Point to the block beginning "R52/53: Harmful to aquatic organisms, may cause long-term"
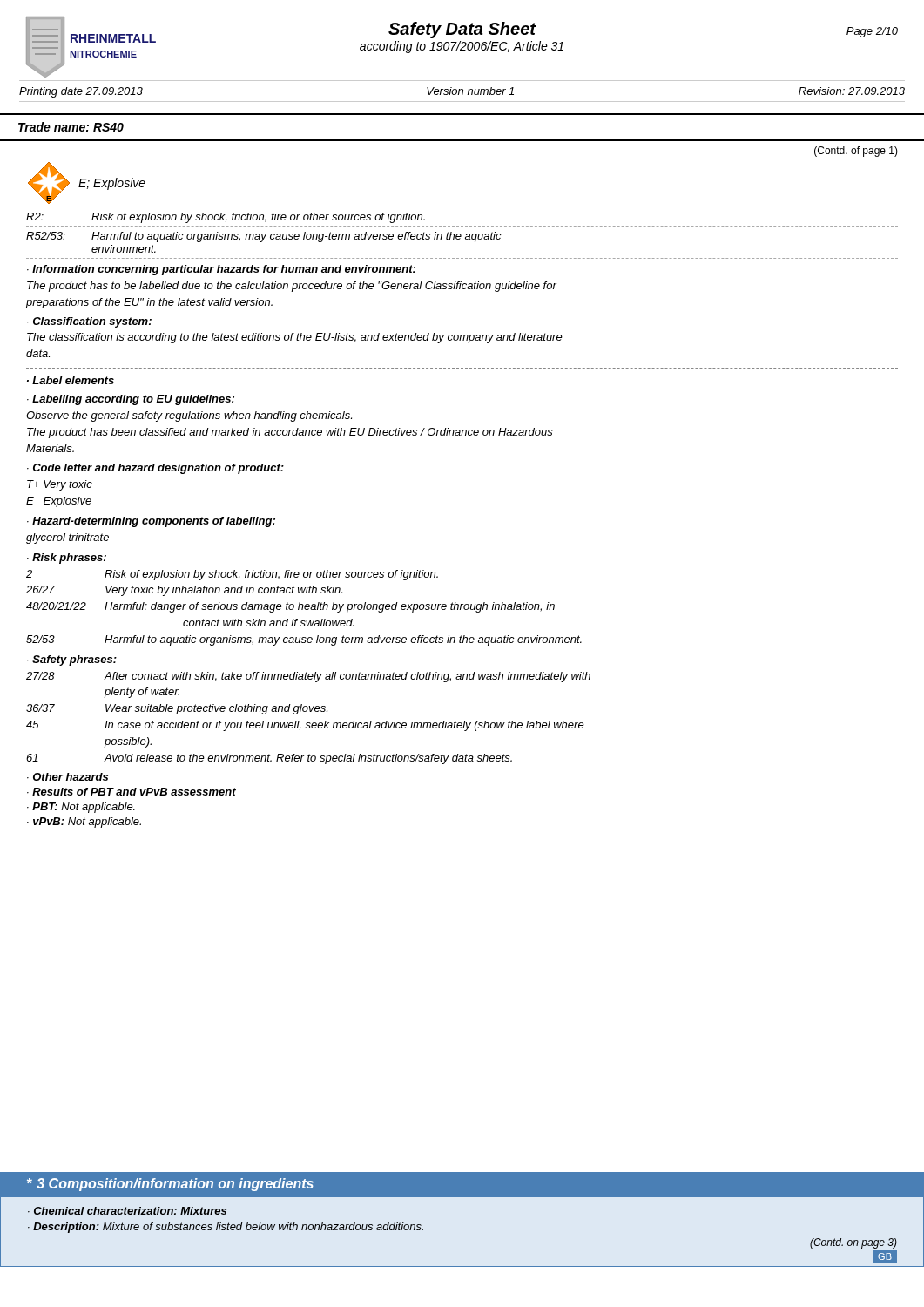Screen dimensions: 1307x924 pos(462,242)
